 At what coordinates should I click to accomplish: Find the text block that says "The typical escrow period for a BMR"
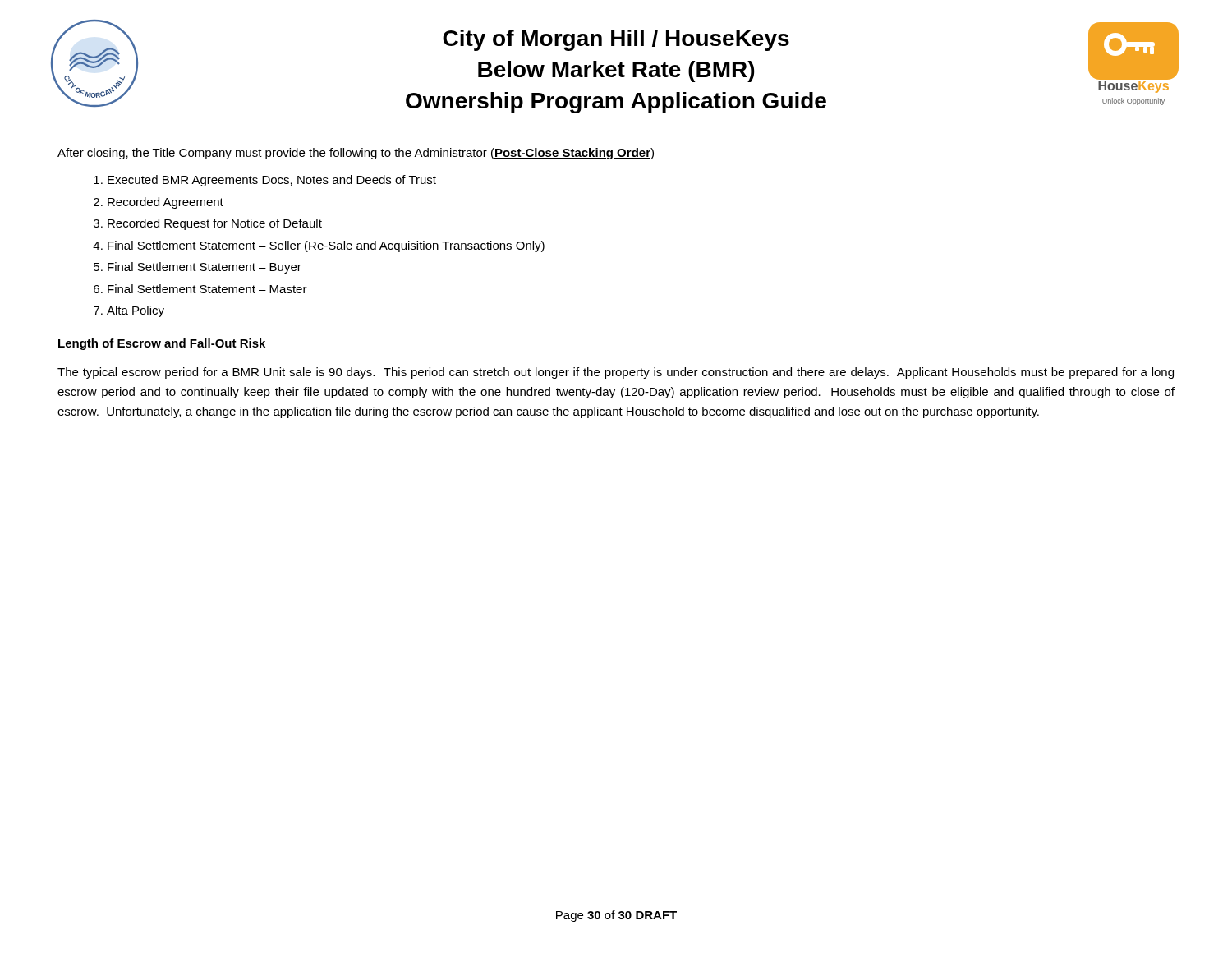click(616, 392)
